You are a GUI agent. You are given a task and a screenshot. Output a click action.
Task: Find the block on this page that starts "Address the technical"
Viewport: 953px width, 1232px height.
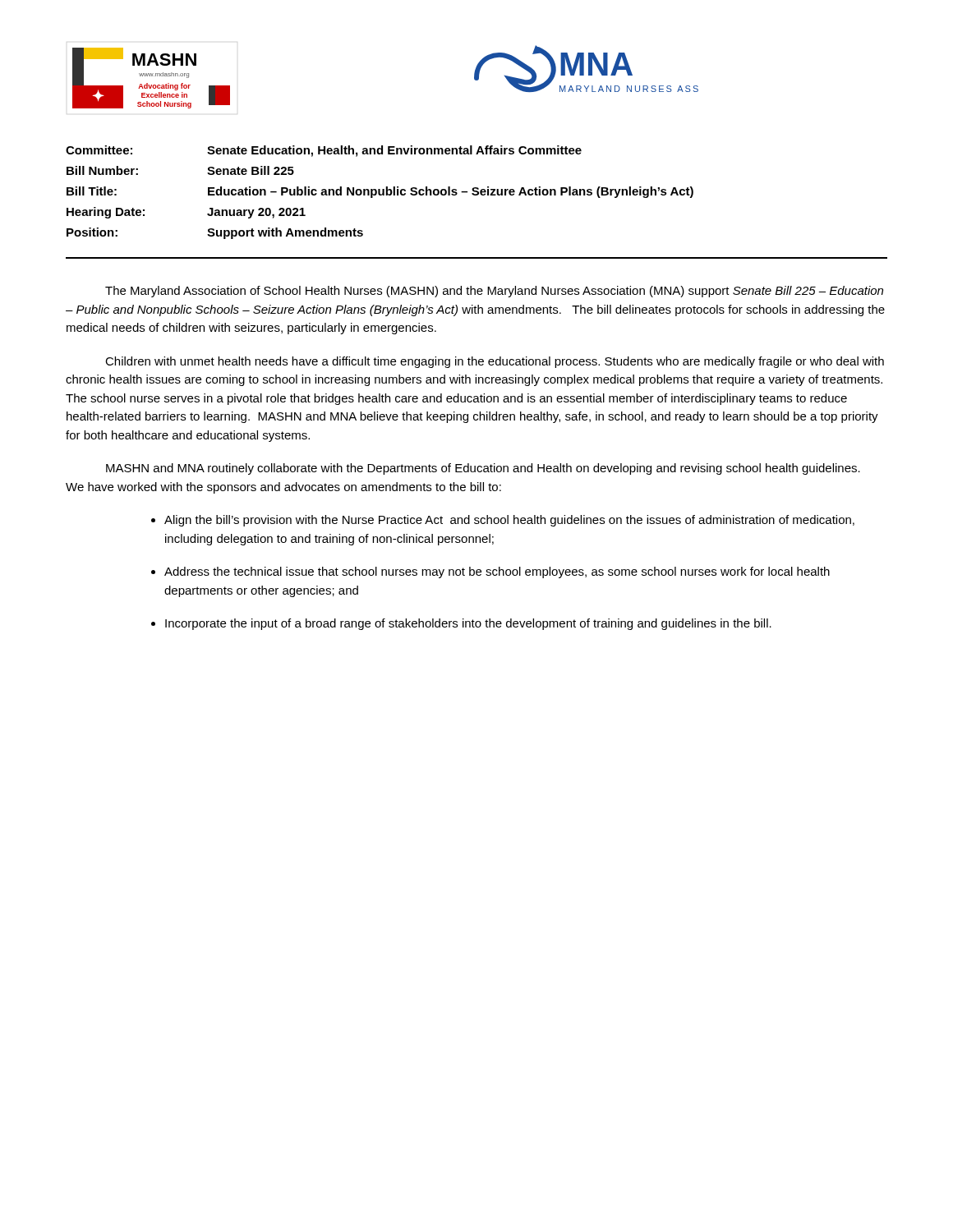click(x=497, y=580)
